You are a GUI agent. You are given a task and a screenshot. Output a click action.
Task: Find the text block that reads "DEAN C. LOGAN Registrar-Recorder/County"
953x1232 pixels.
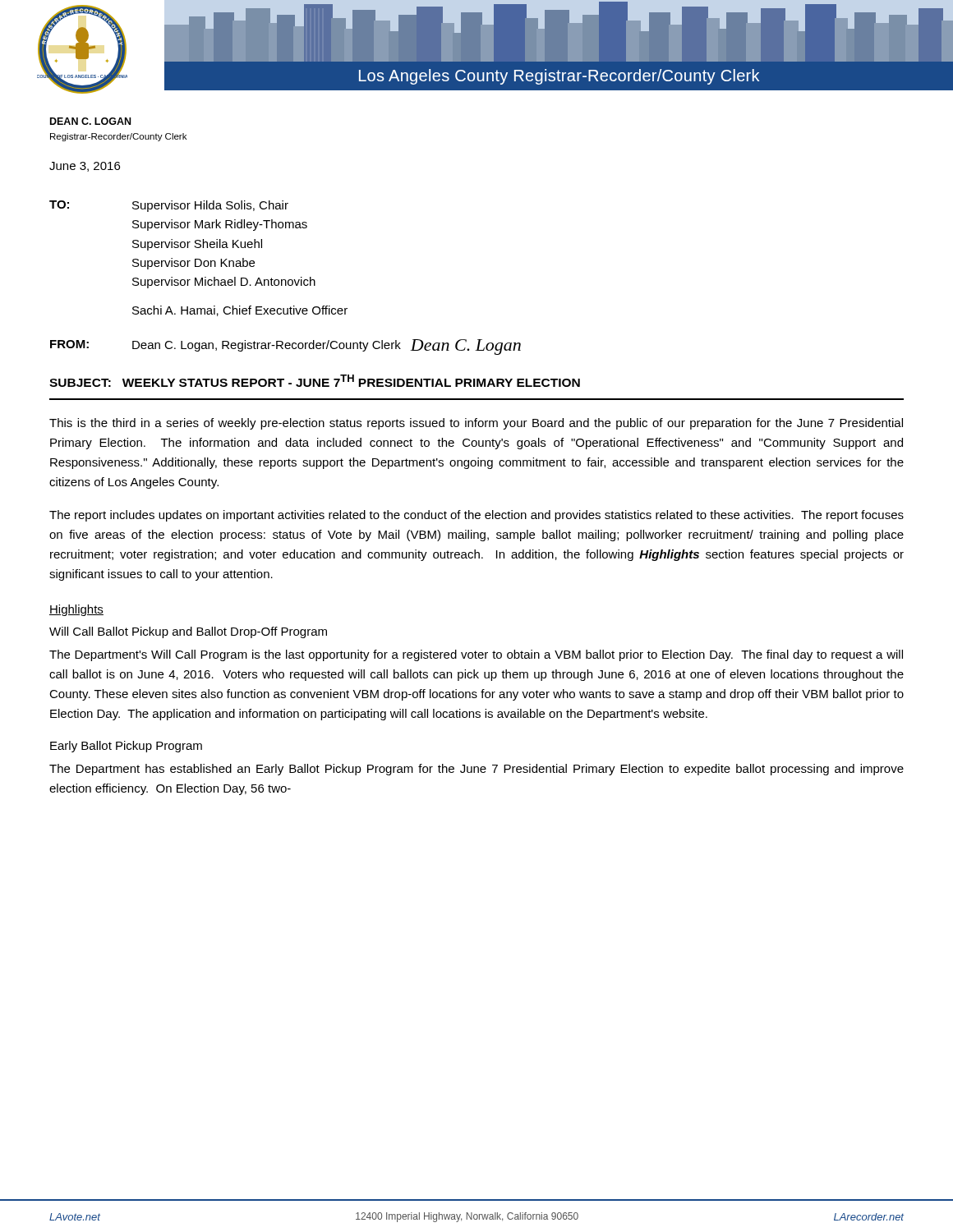click(118, 128)
